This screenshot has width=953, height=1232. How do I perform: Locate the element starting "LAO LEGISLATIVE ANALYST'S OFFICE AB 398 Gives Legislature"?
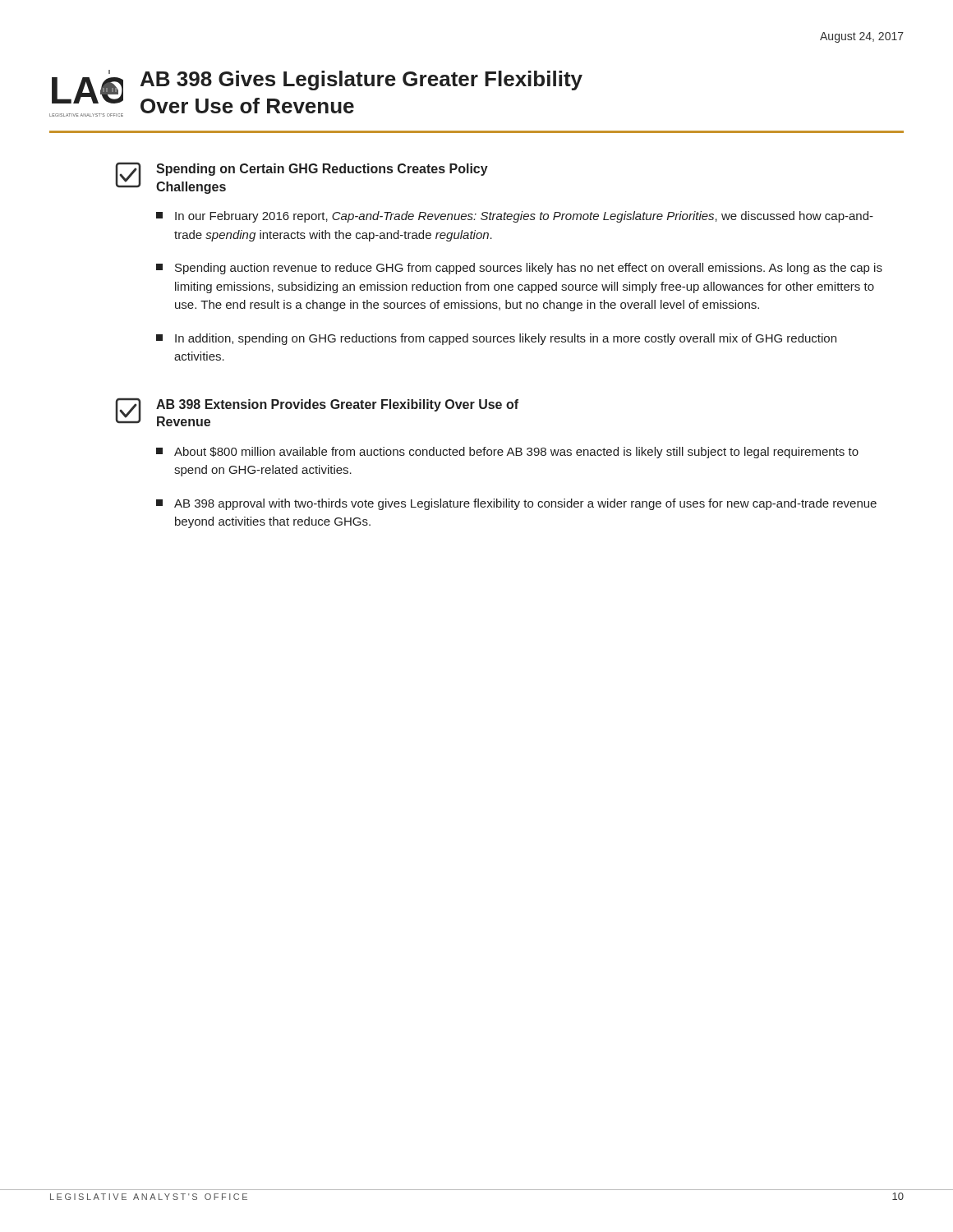[316, 92]
